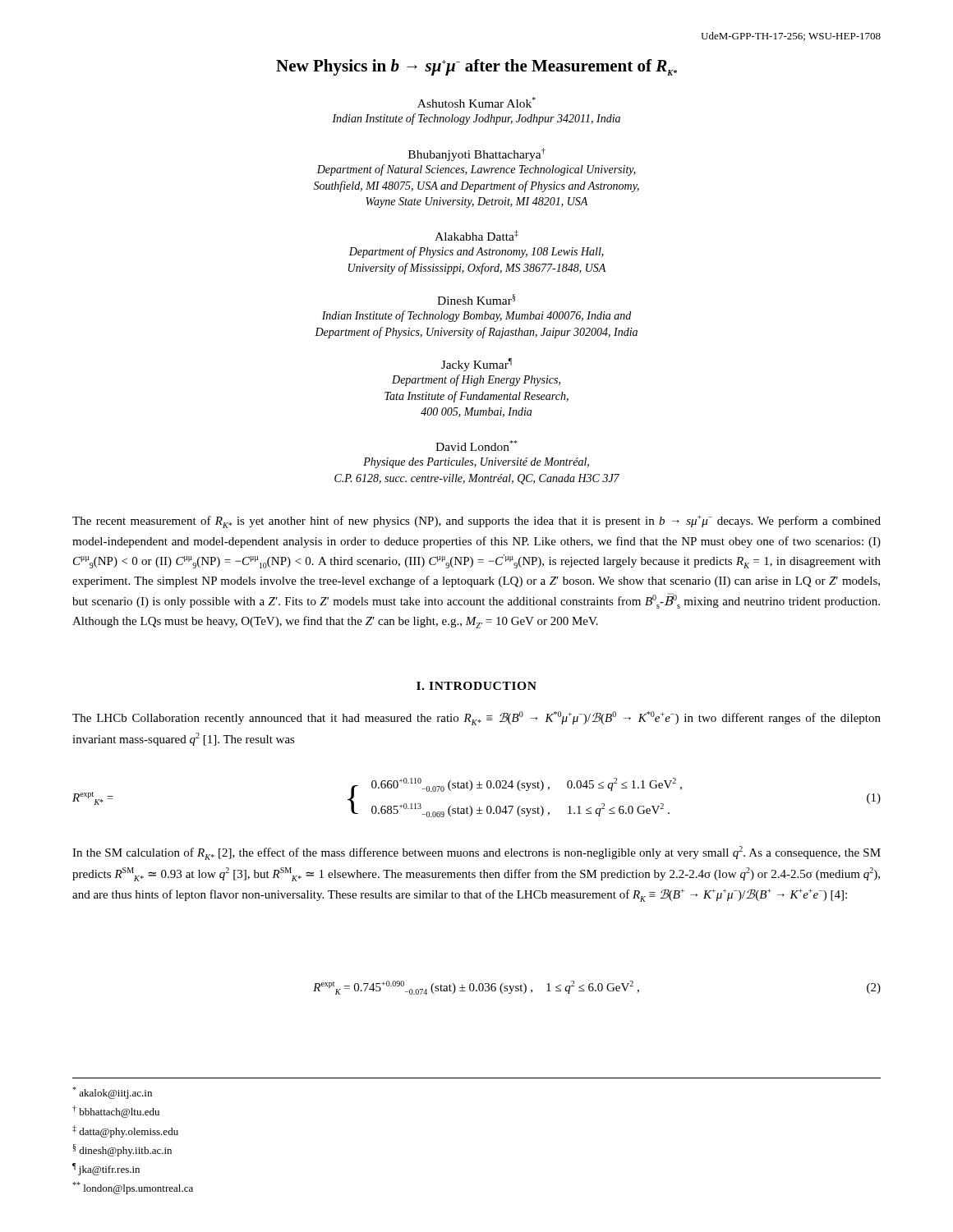953x1232 pixels.
Task: Click on the formula that reads "RexptK = 0.745+0.090−0.074 (stat) ± 0.036 (syst) ,"
Action: 476,988
